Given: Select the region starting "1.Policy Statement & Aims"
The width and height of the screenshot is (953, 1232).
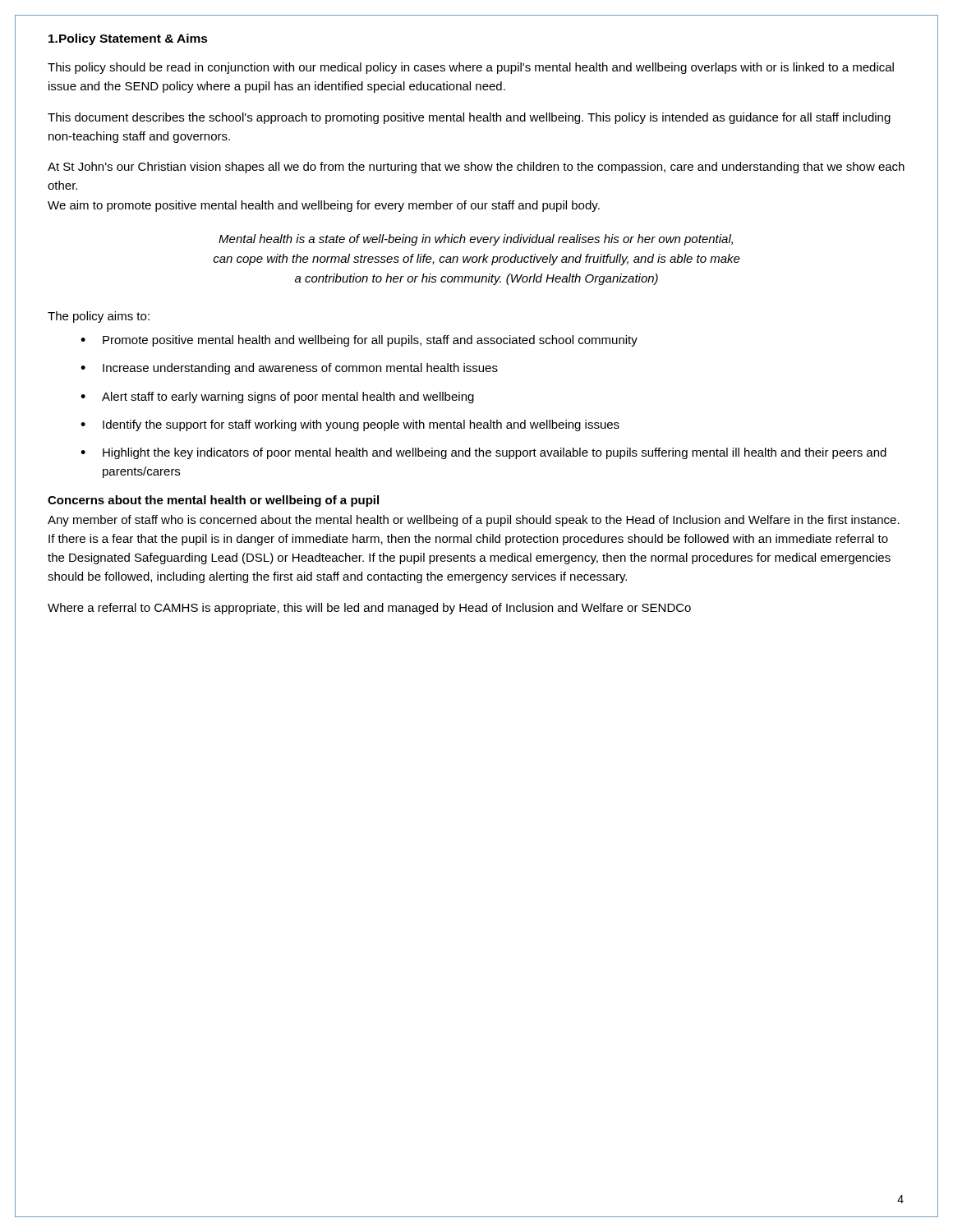Looking at the screenshot, I should pos(128,38).
